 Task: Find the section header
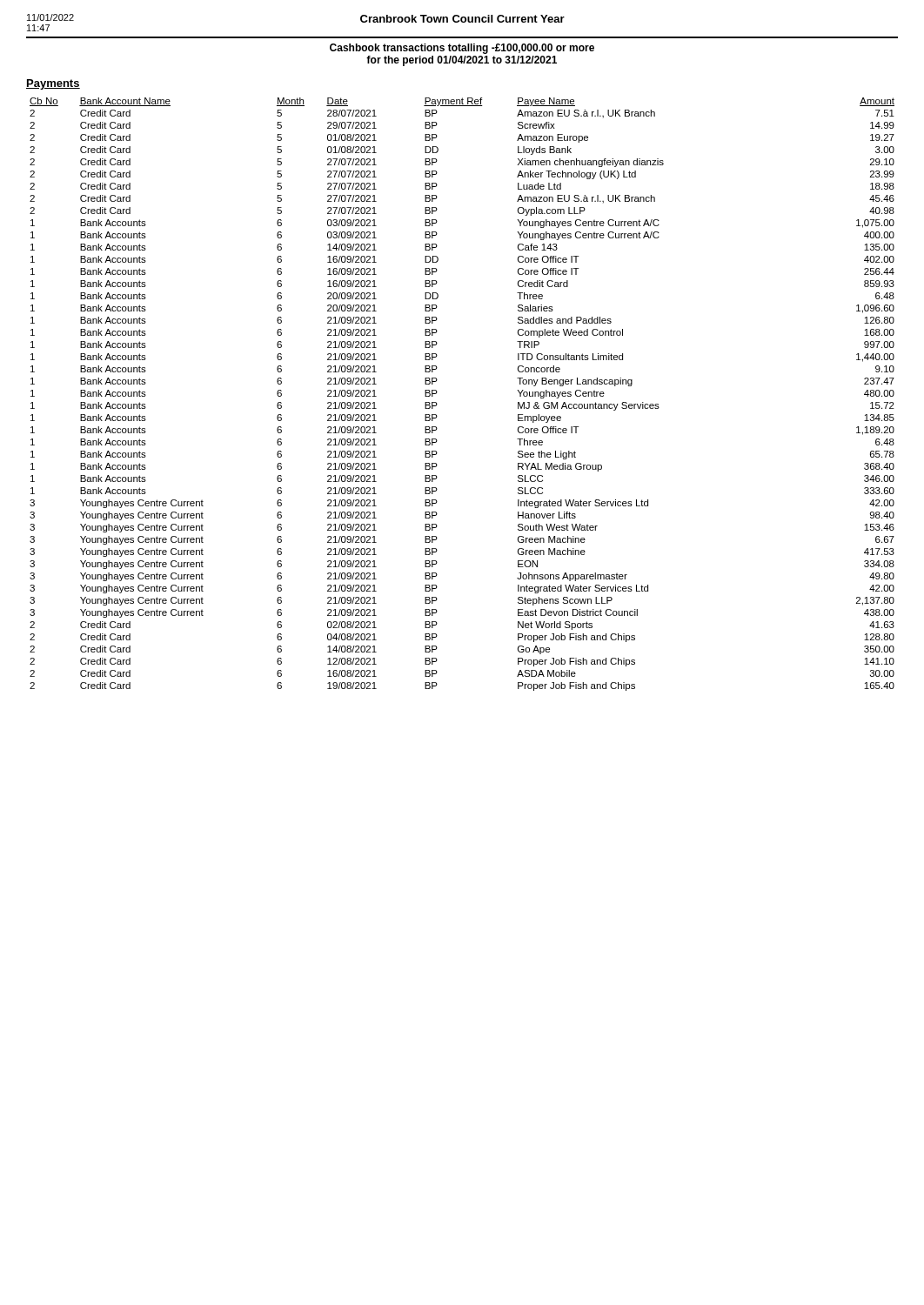pos(53,83)
